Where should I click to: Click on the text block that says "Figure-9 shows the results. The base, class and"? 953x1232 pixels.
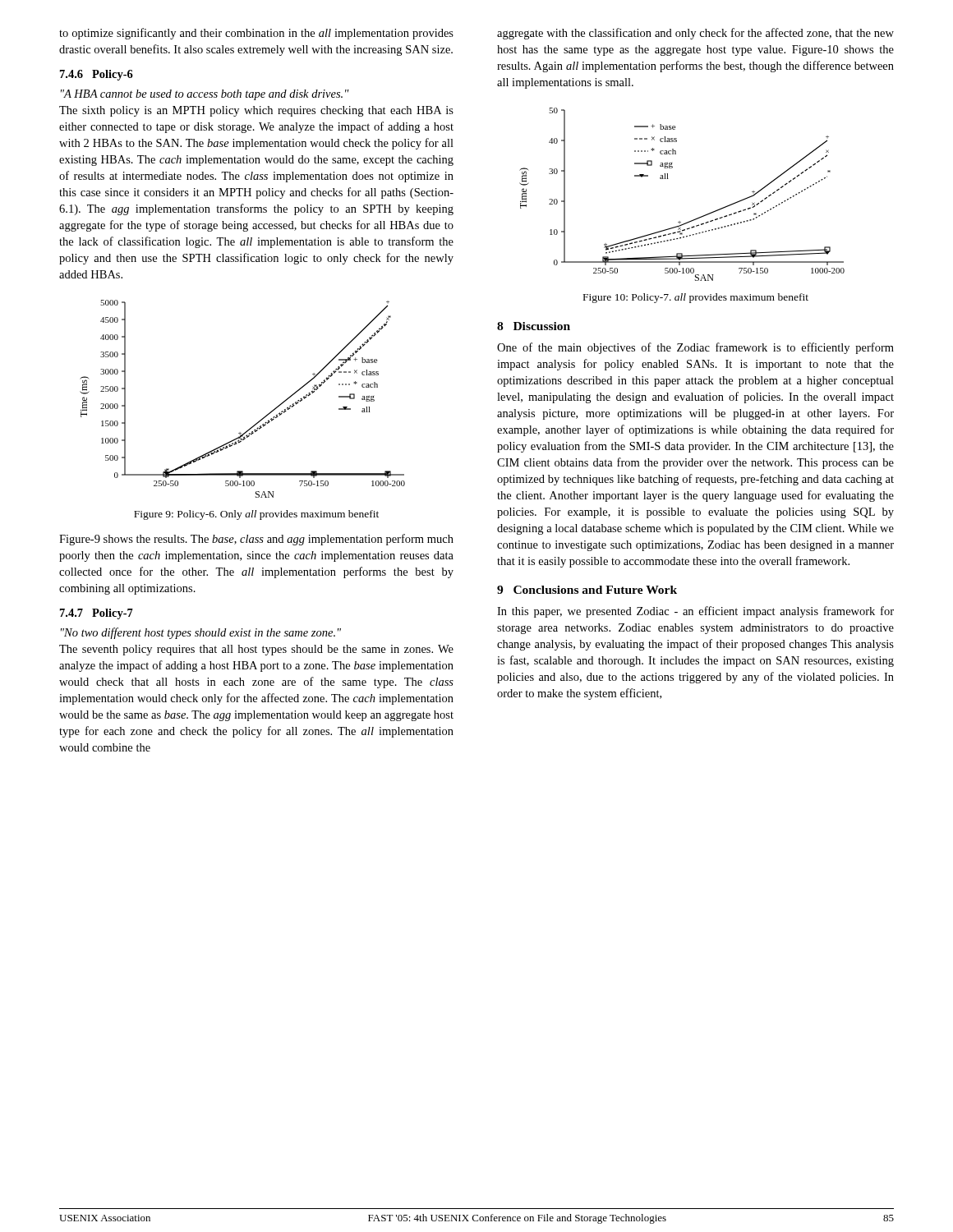[256, 563]
